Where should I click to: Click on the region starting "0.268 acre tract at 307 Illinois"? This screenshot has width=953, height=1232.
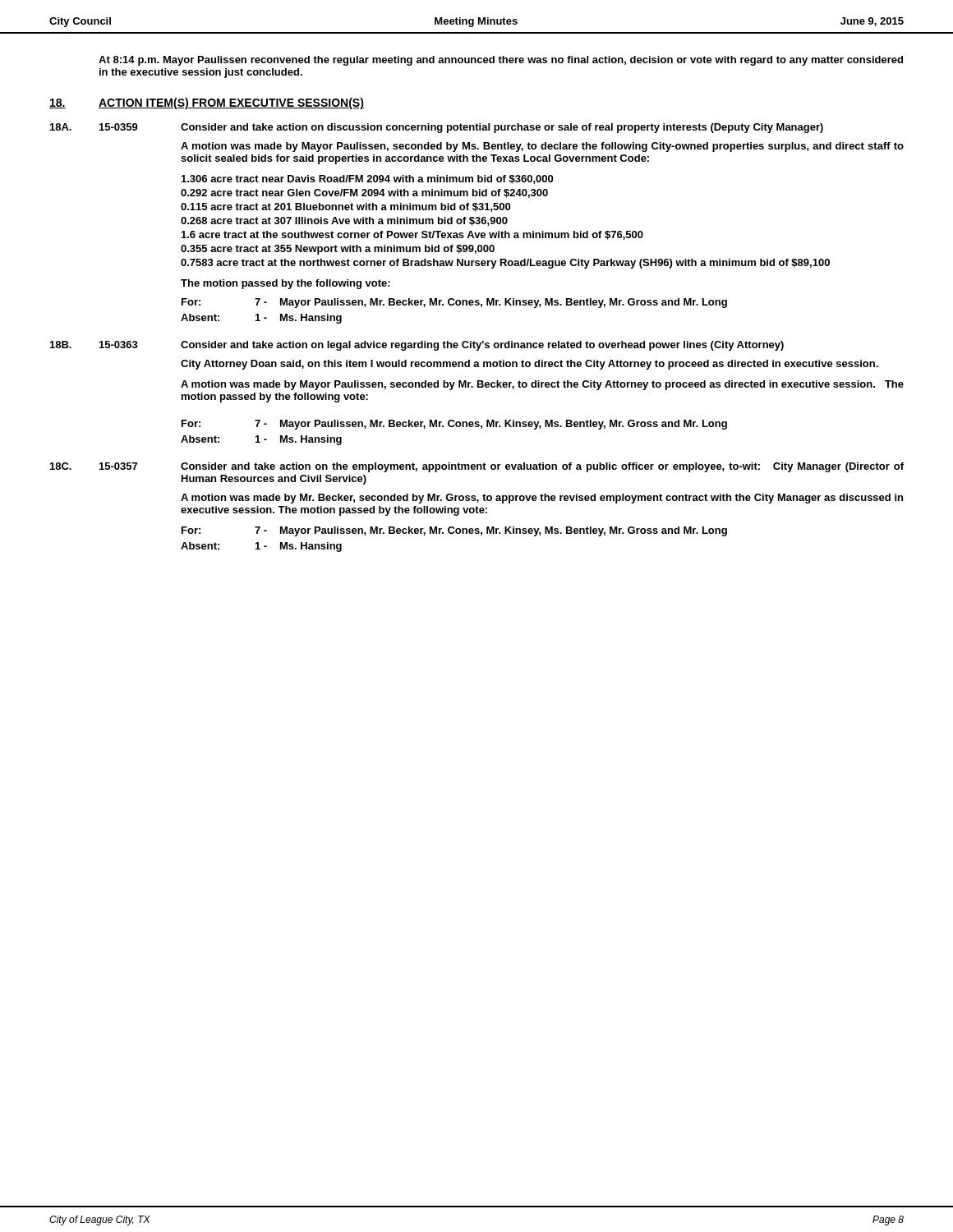pyautogui.click(x=344, y=221)
